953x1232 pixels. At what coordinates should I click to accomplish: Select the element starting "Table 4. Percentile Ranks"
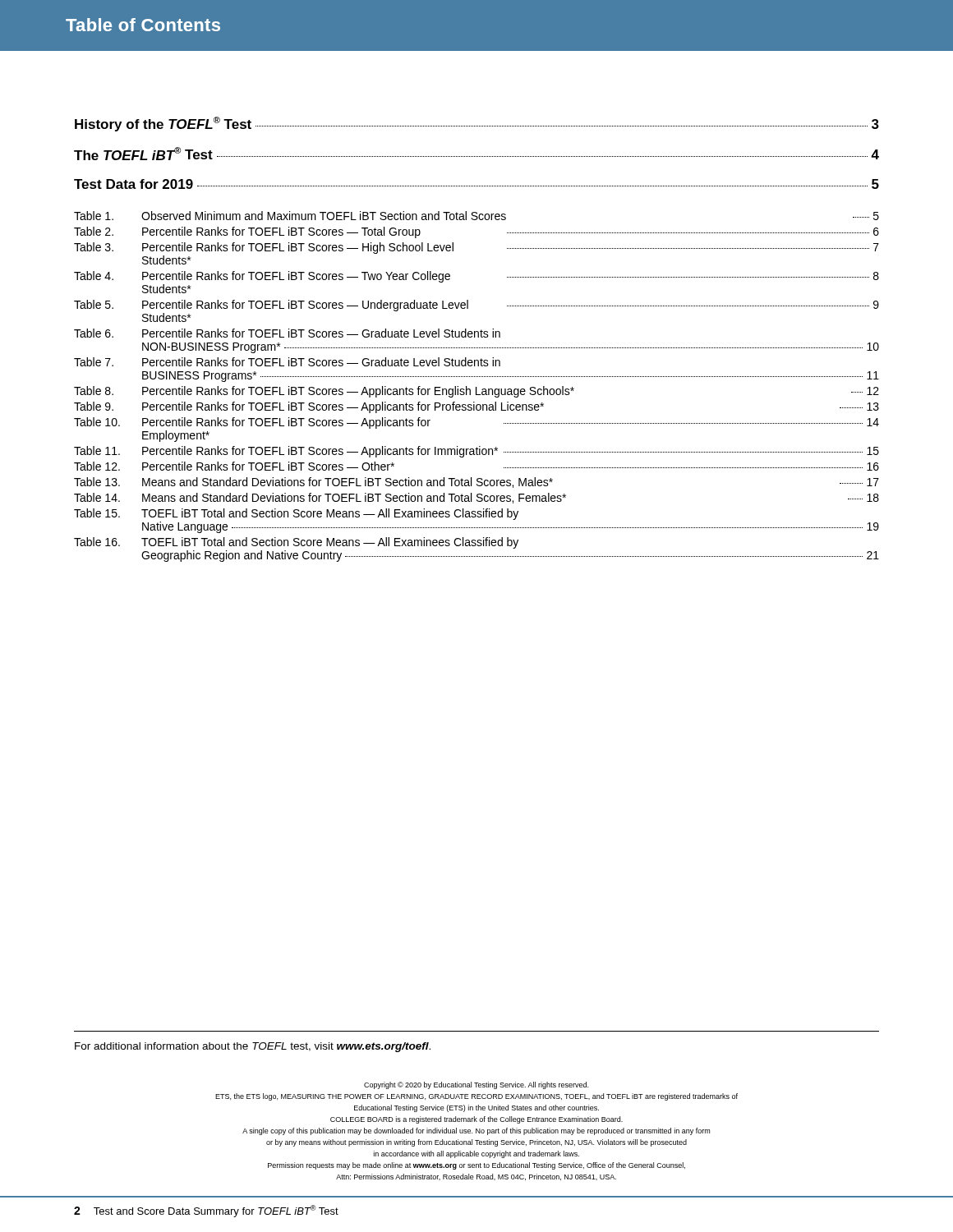[93, 276]
